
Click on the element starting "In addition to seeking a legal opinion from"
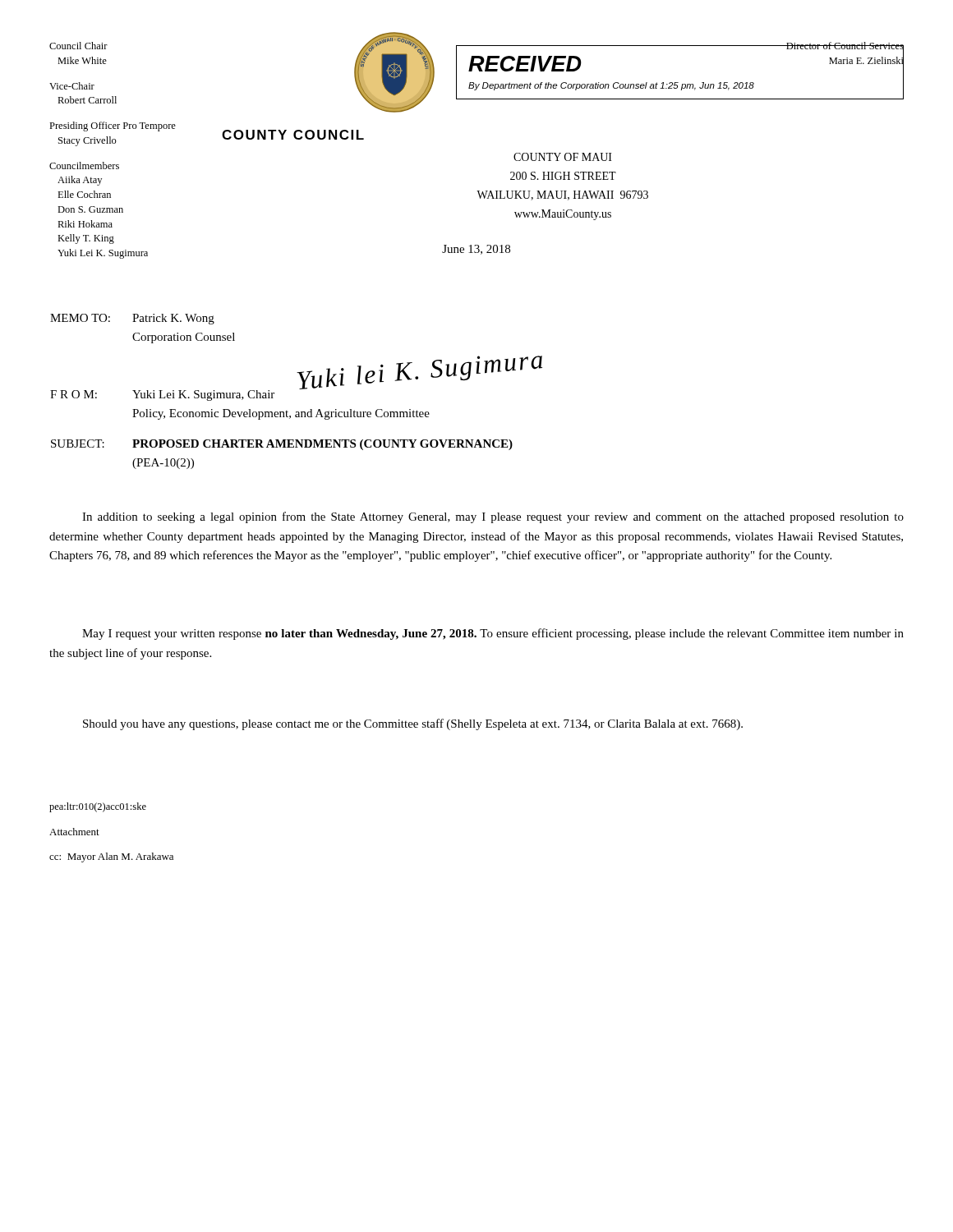tap(476, 537)
